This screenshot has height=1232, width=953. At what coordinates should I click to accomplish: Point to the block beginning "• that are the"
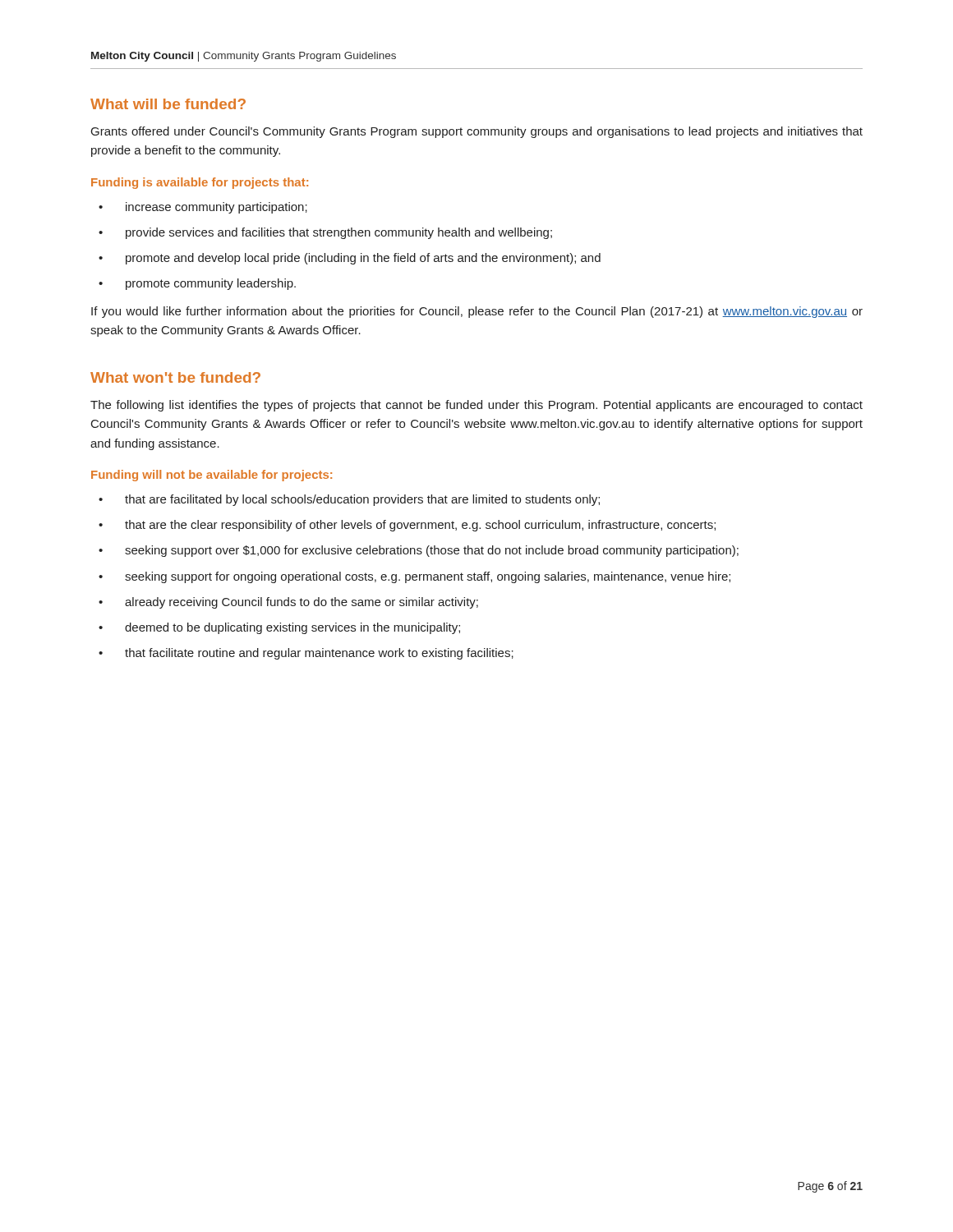tap(476, 525)
